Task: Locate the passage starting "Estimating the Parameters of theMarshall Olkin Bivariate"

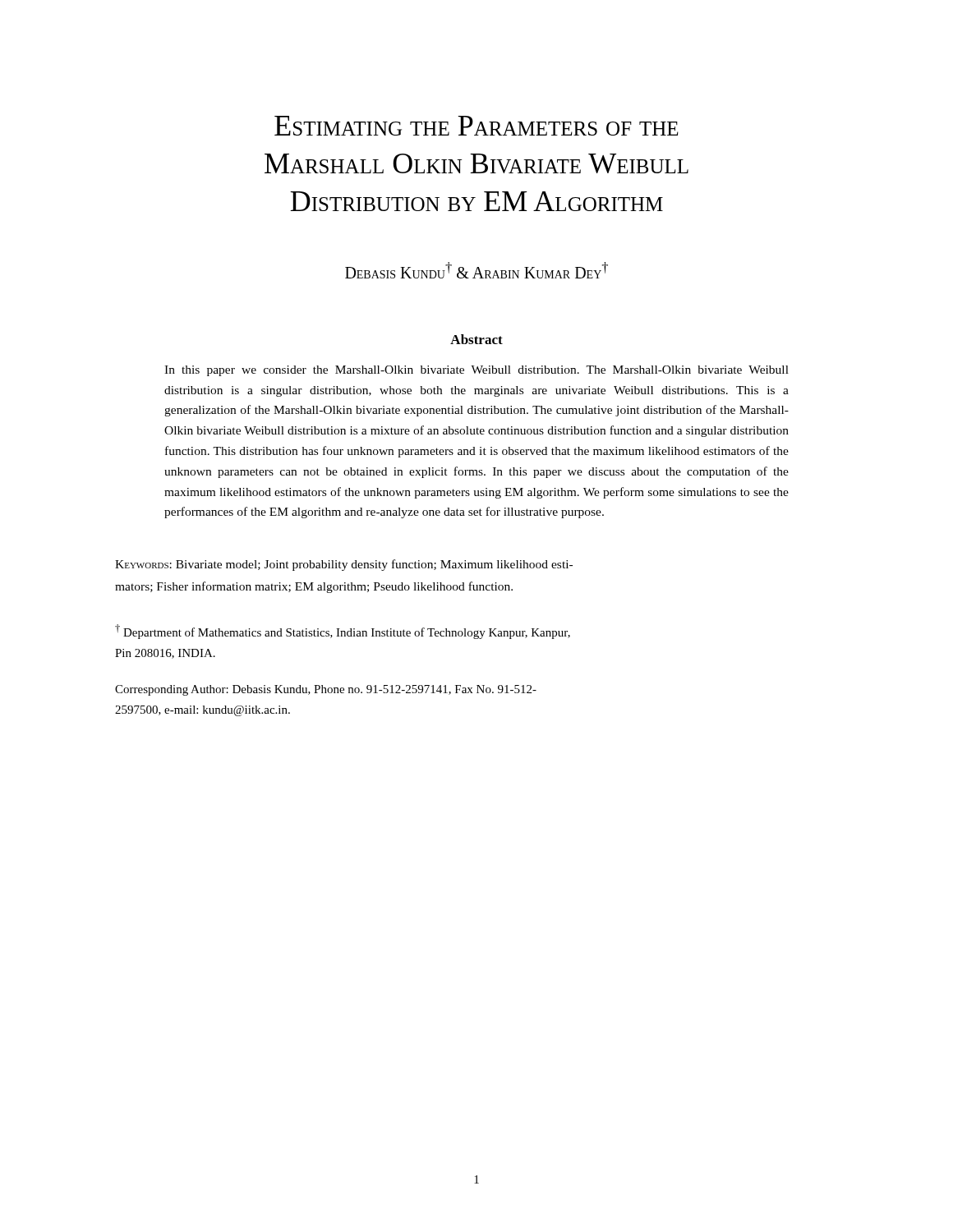Action: tap(476, 164)
